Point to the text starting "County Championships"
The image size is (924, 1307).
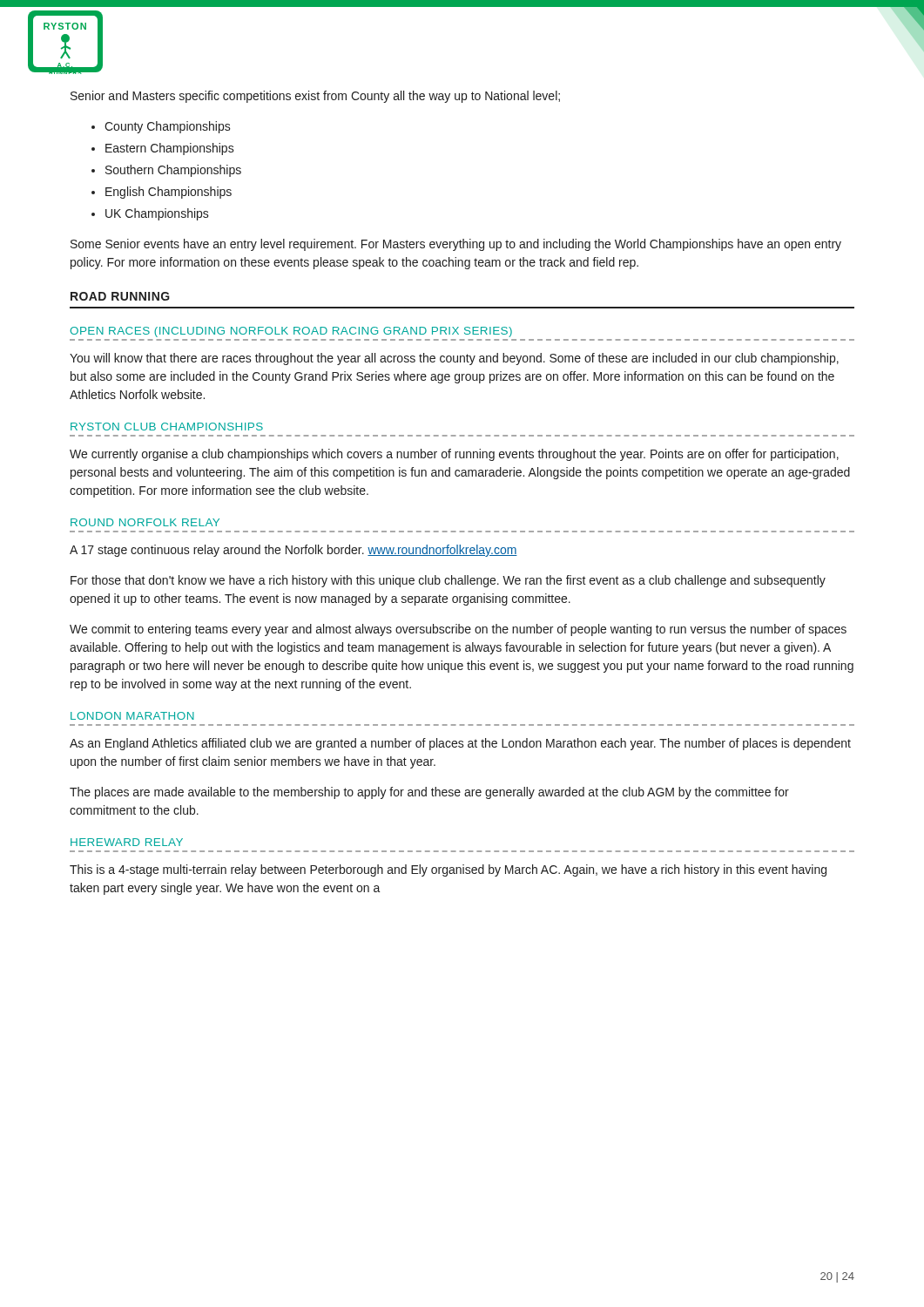[168, 127]
